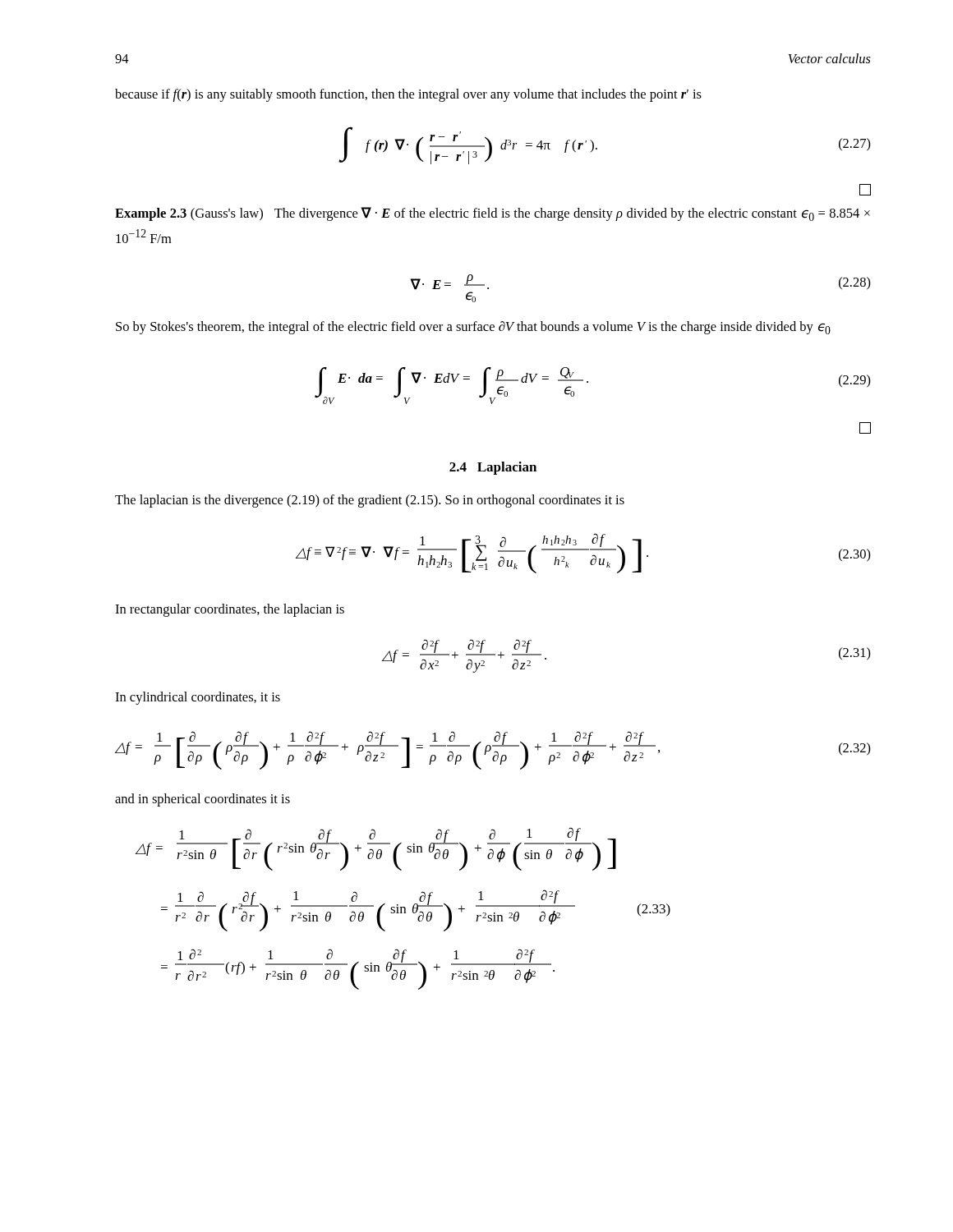Viewport: 953px width, 1232px height.
Task: Click on the text block starting "∫ f (r) ∇ · ( r −"
Action: 606,144
